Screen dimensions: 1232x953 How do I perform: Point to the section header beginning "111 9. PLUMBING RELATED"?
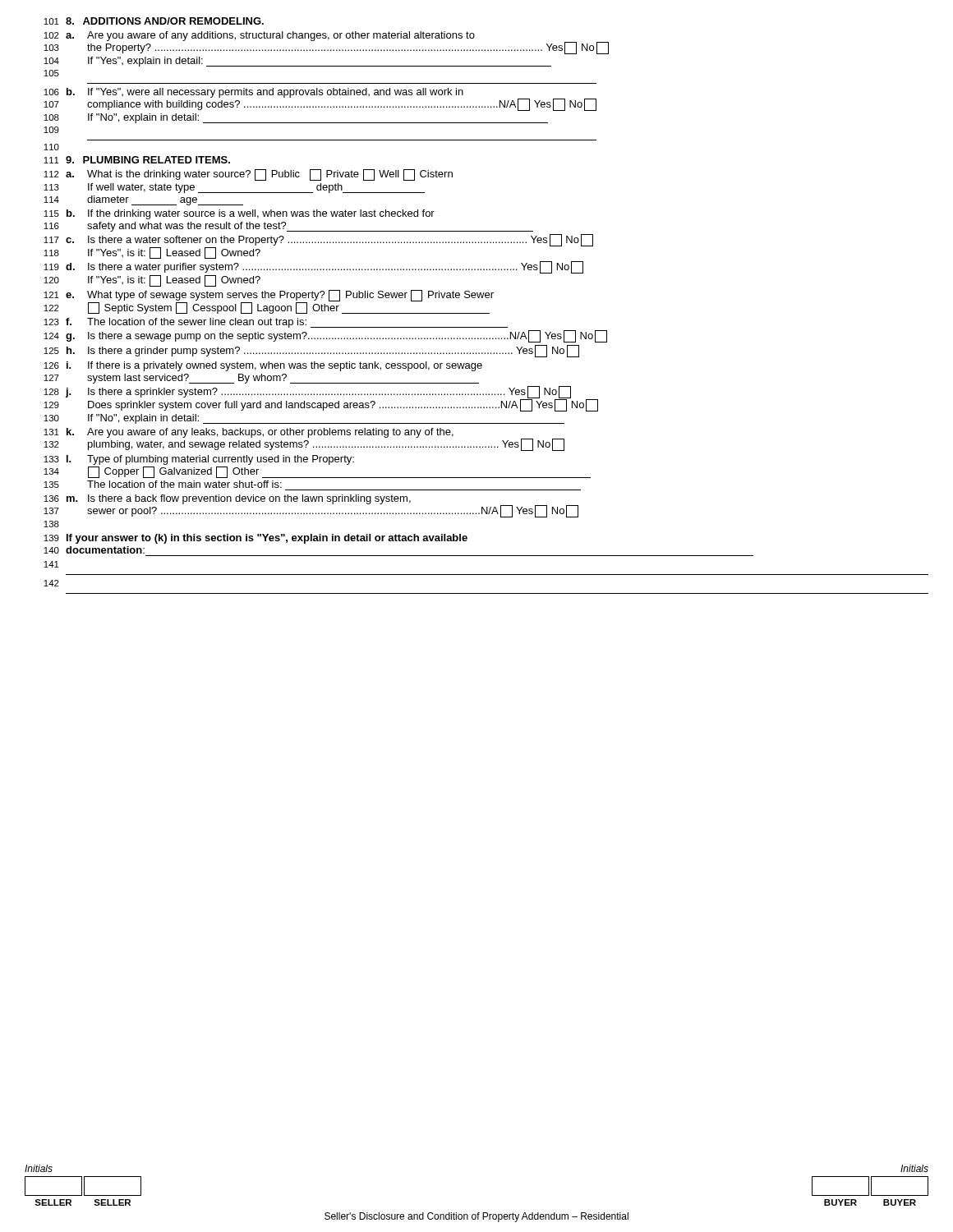pyautogui.click(x=137, y=160)
